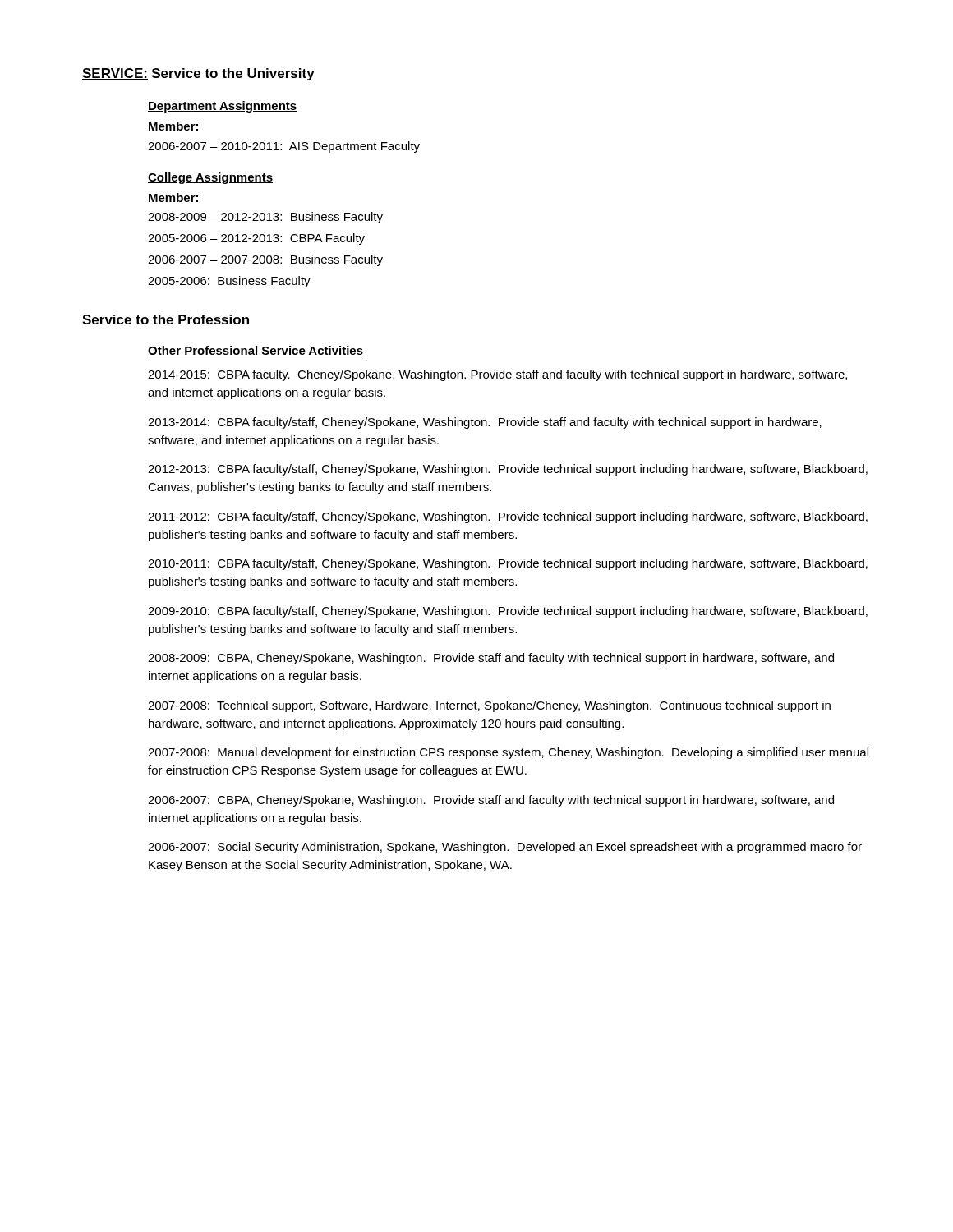Click on the text with the text "2005-2006: Business Faculty"
Screen dimensions: 1232x953
click(x=229, y=280)
